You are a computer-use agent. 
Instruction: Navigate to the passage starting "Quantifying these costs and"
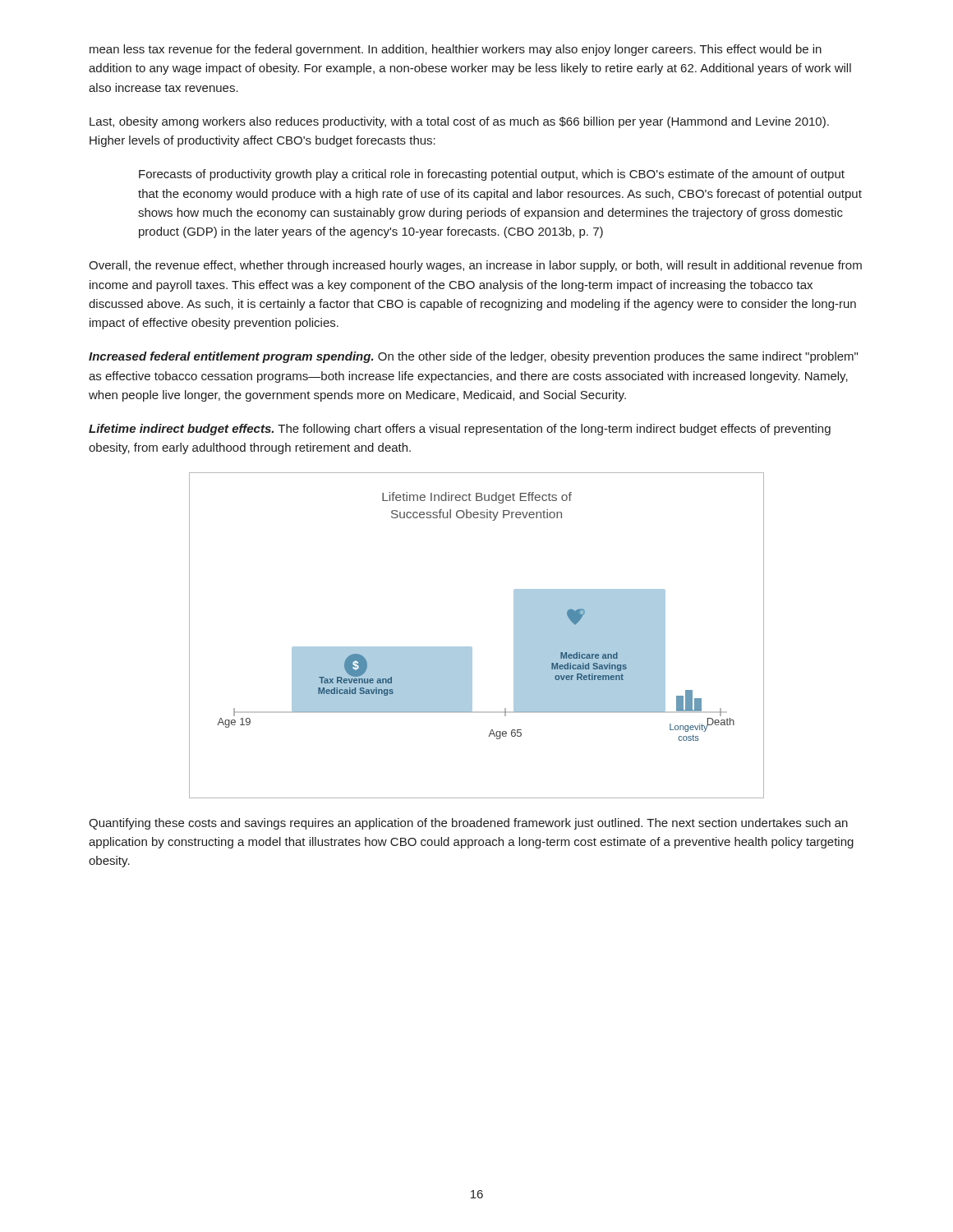click(471, 842)
